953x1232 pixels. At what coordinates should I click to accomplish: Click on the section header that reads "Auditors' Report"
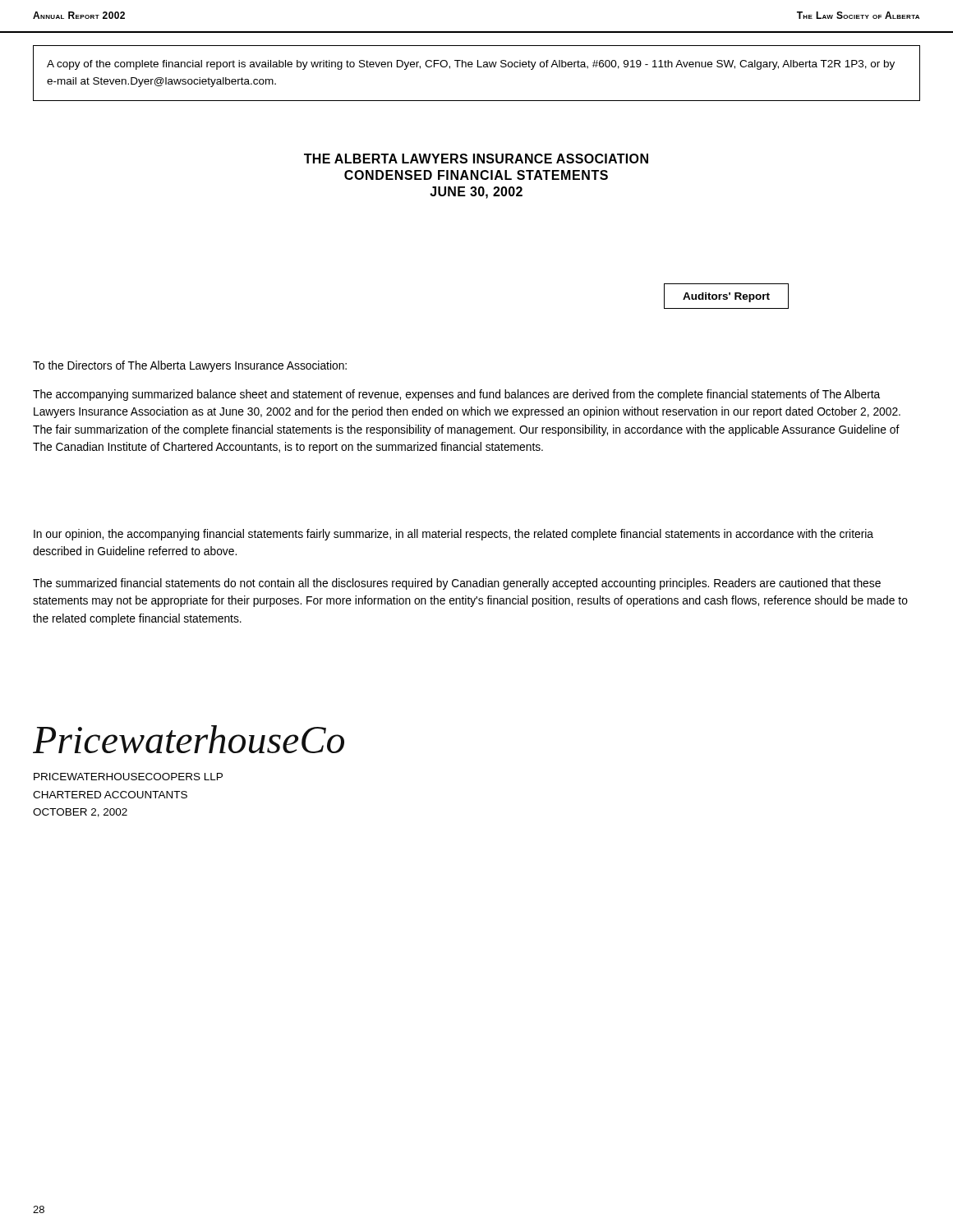click(726, 296)
